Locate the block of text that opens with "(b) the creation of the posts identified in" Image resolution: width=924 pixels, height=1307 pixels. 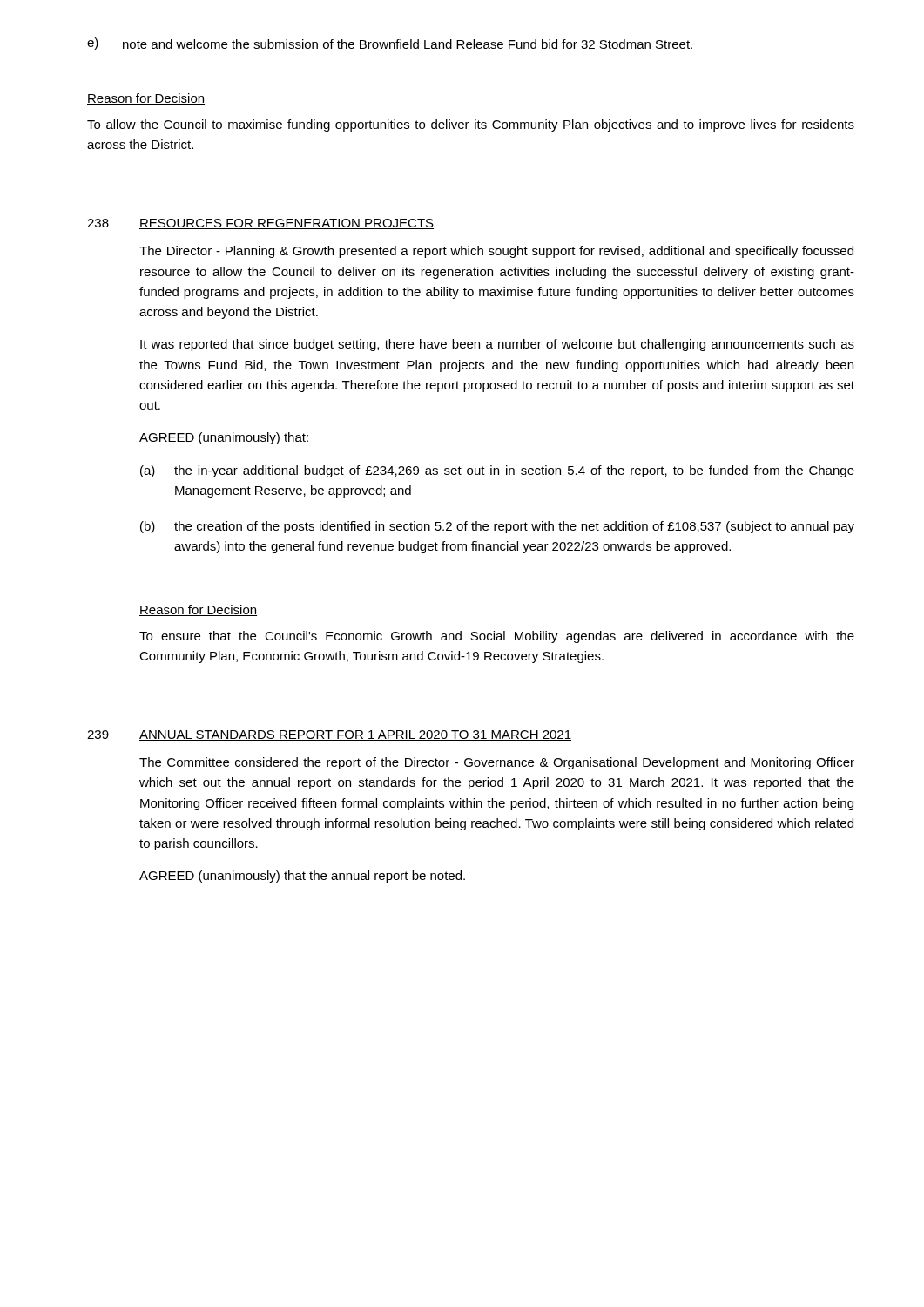(497, 536)
